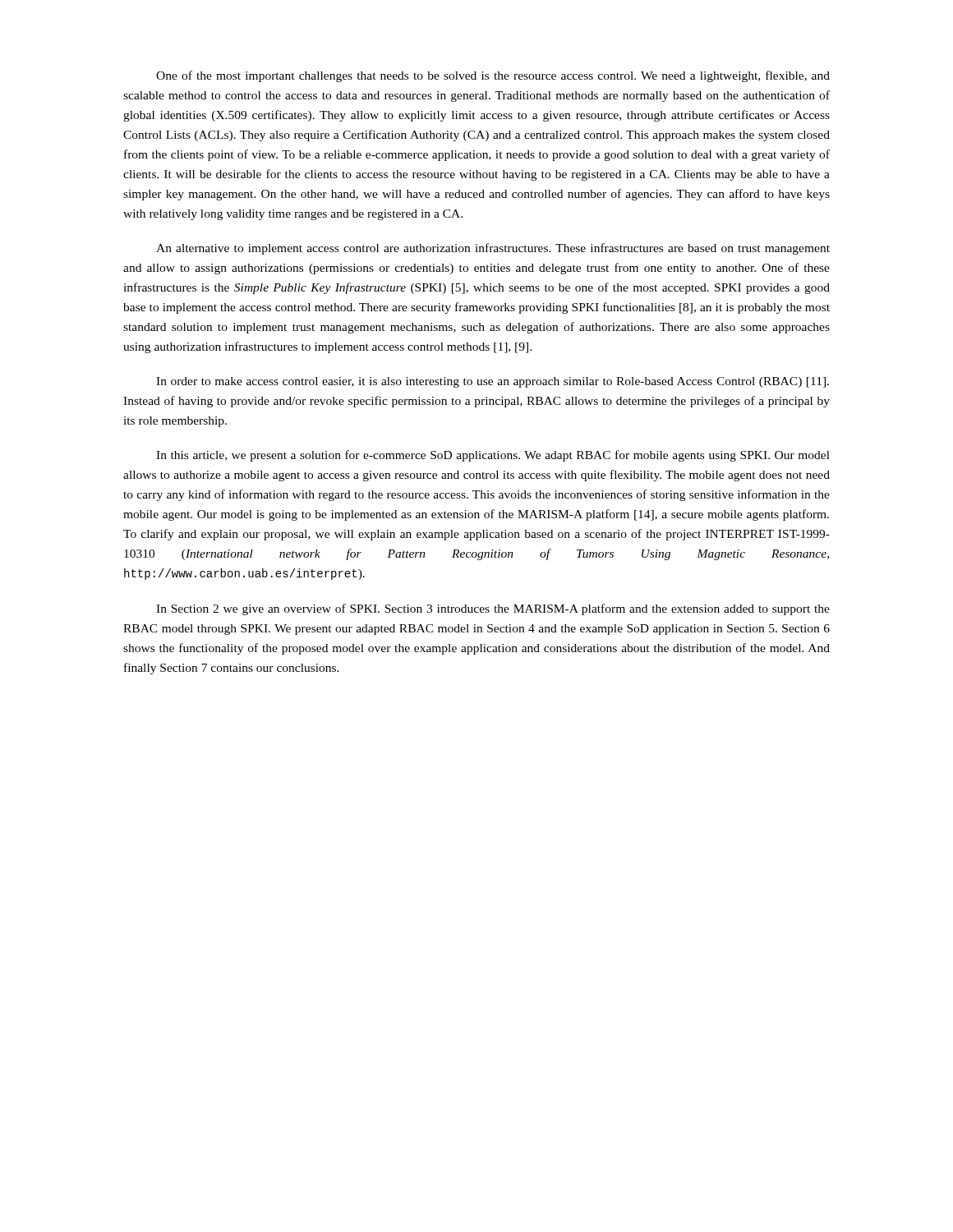Select the passage starting "In this article, we"
The image size is (953, 1232).
point(476,514)
